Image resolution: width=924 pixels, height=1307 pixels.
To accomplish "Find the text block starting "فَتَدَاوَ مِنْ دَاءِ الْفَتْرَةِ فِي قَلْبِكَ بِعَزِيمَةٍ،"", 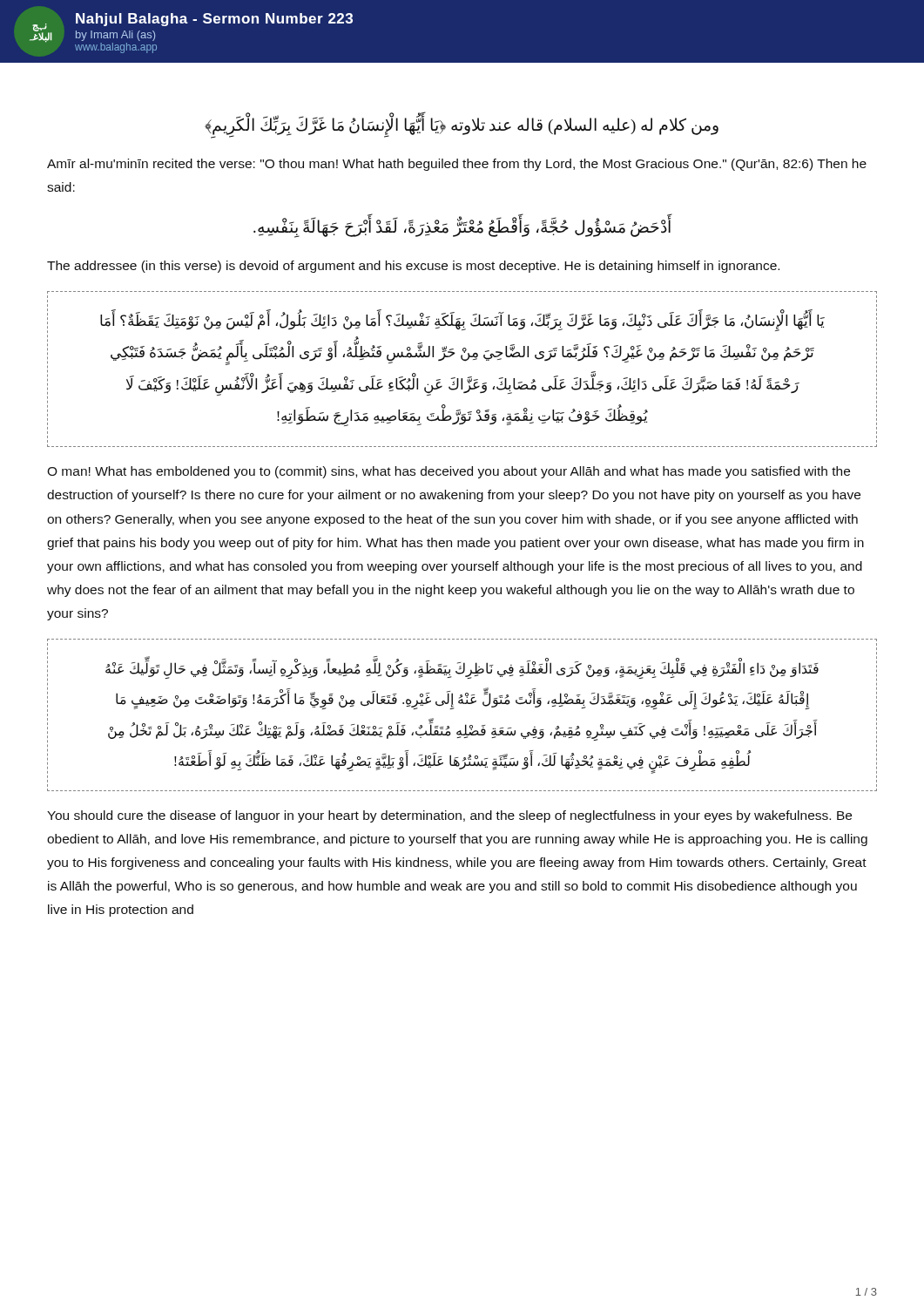I will pos(462,715).
